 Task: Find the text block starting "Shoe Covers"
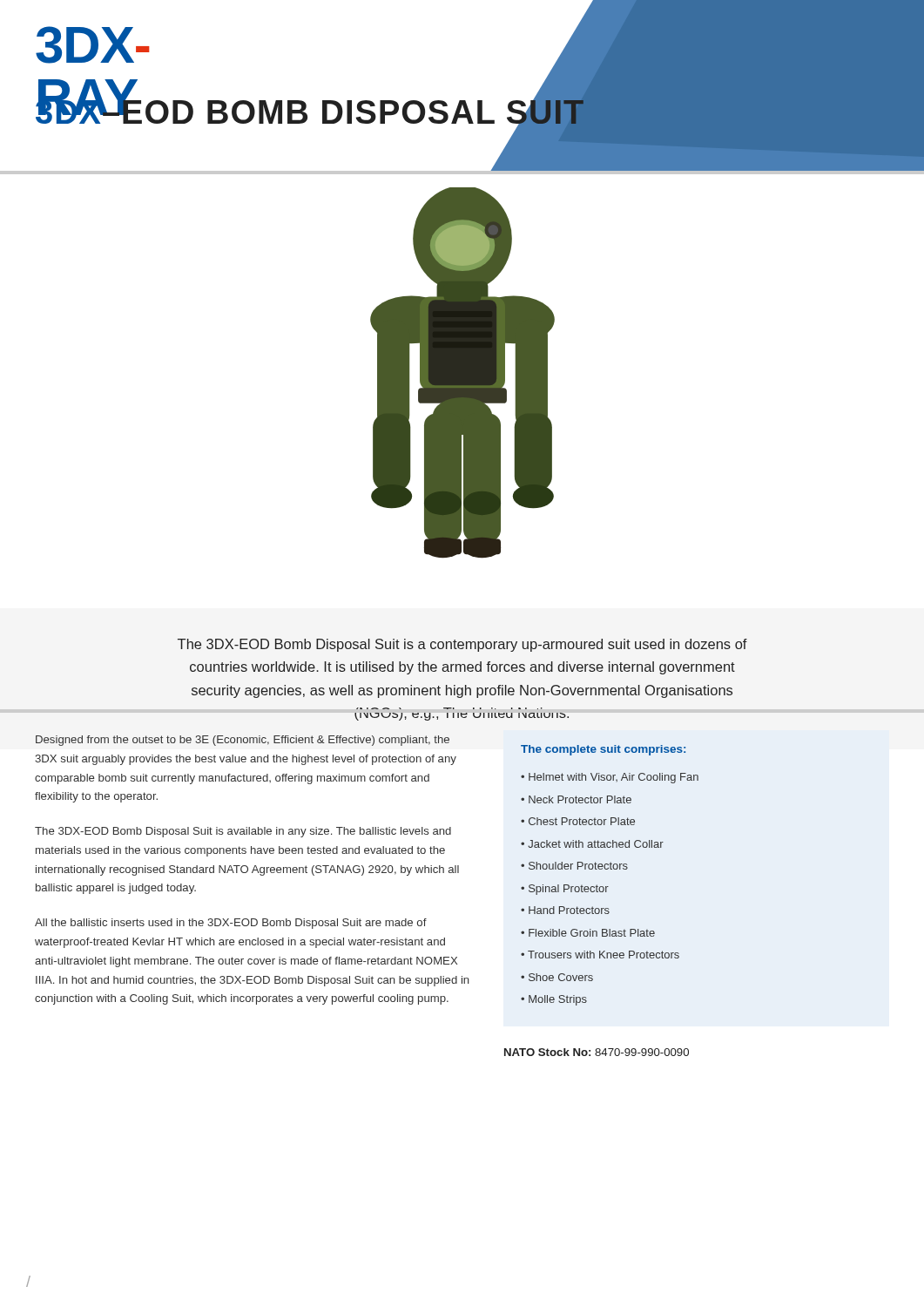tap(561, 977)
